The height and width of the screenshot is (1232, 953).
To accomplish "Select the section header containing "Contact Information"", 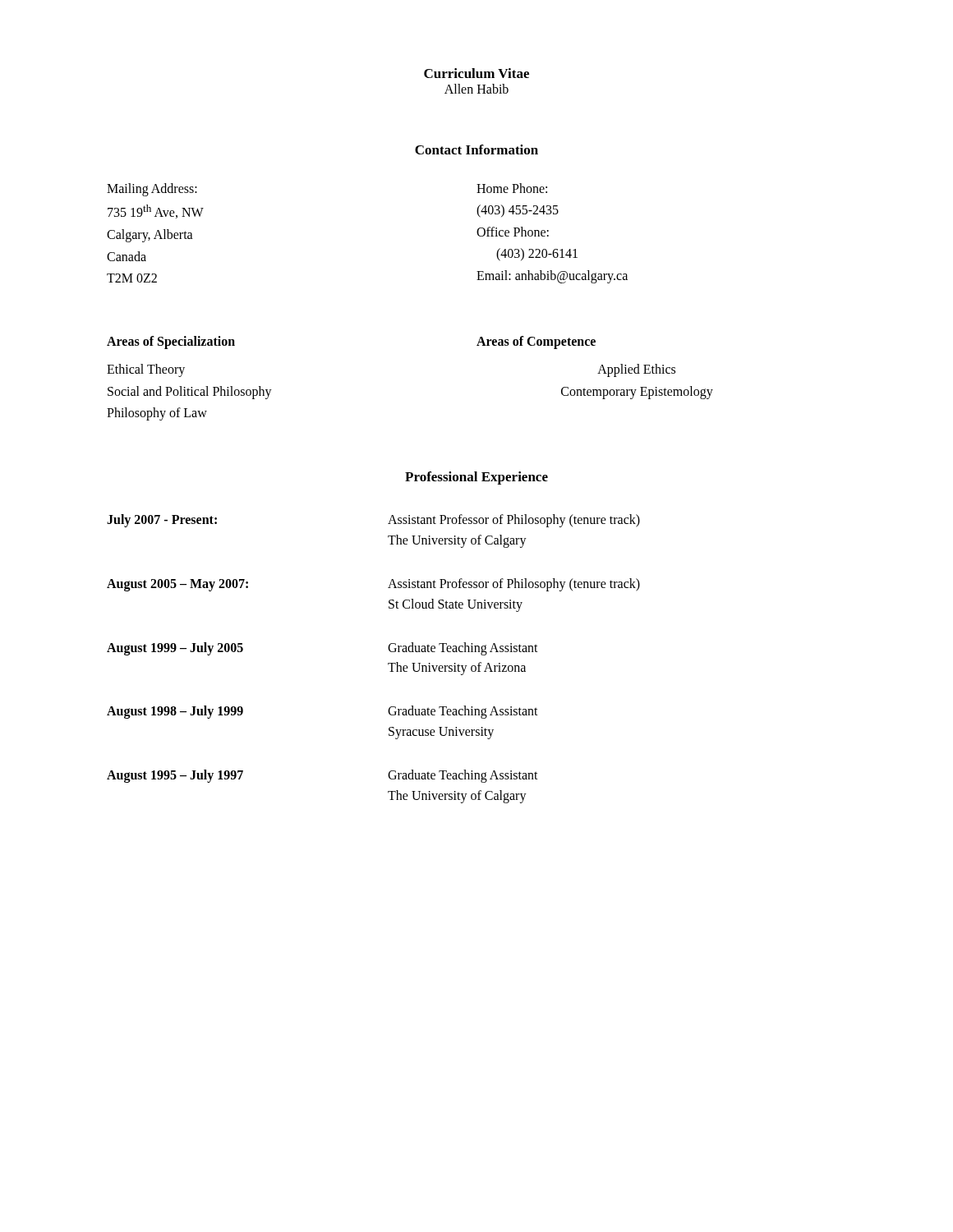I will coord(476,150).
